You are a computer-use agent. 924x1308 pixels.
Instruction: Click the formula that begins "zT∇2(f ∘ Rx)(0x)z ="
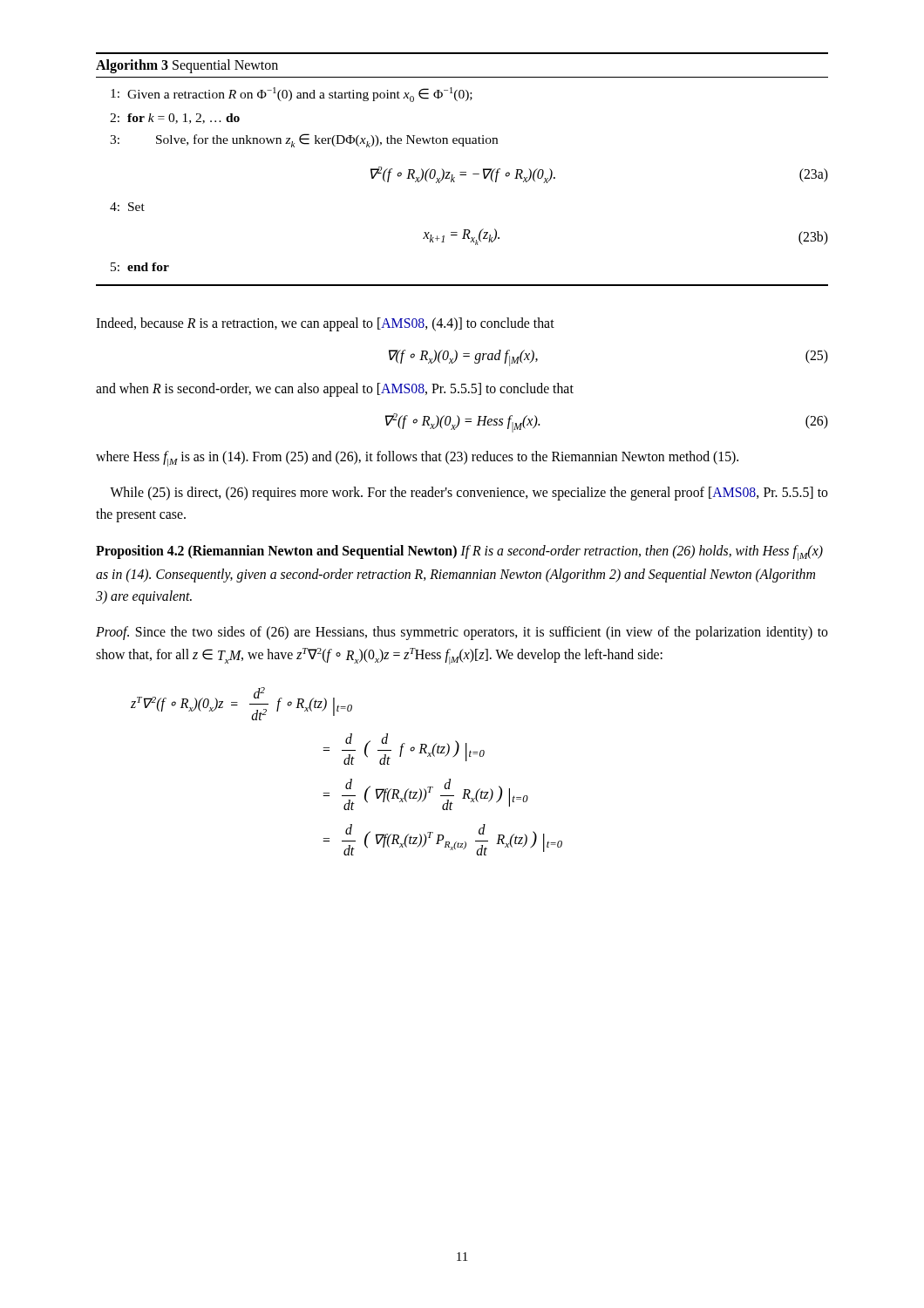479,773
